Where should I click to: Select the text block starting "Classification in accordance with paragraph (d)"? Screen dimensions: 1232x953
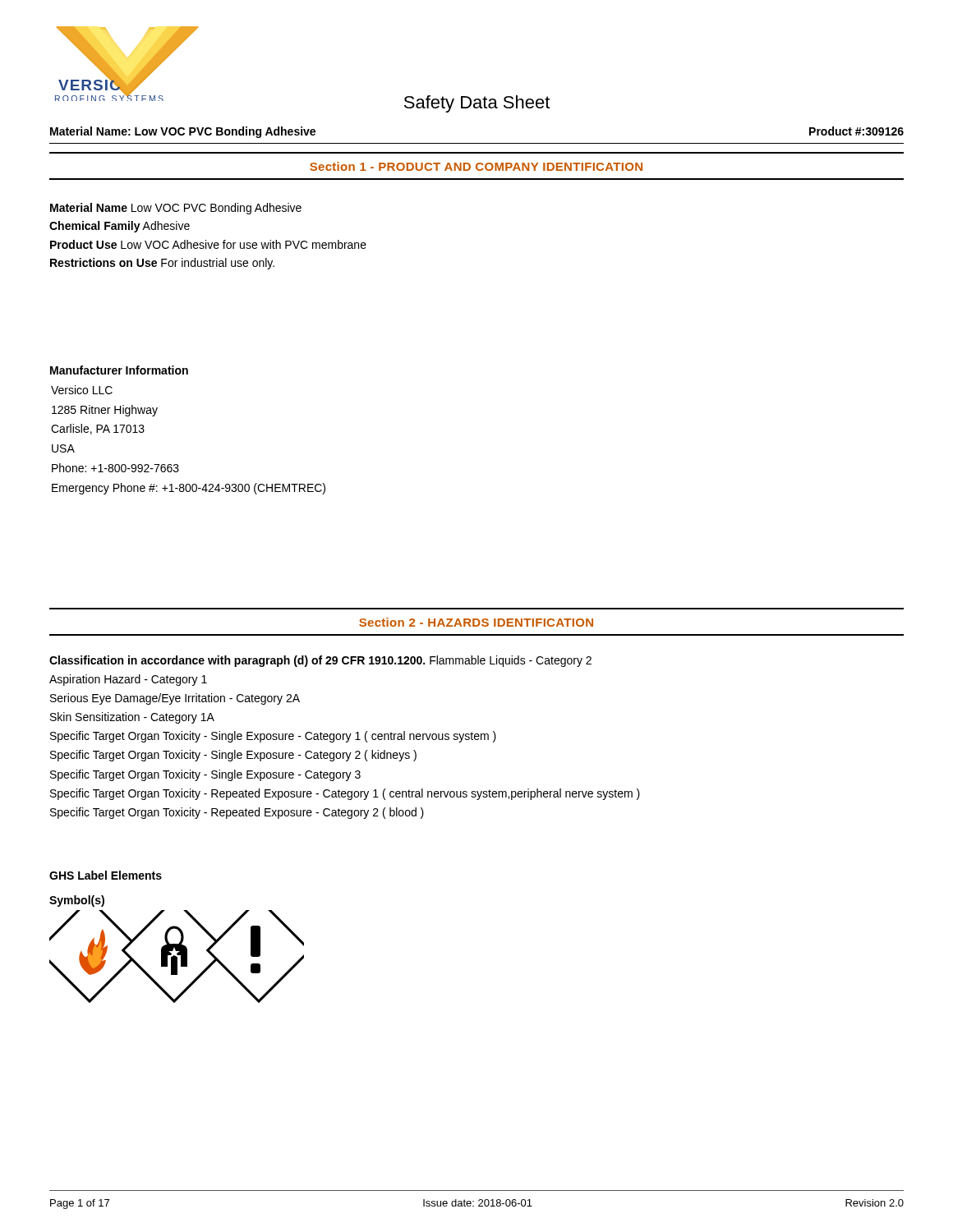pos(345,736)
